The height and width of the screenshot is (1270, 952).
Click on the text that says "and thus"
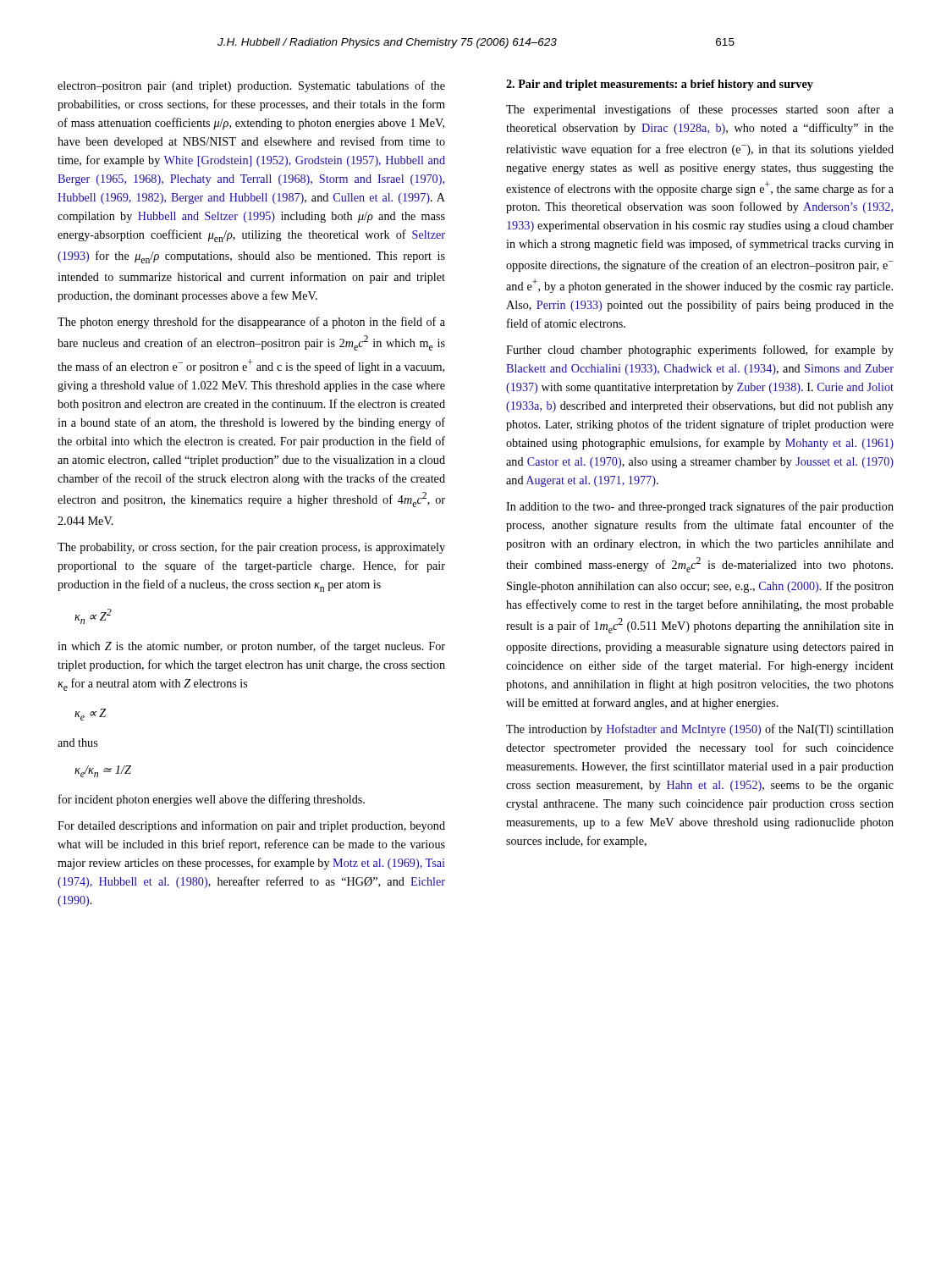(77, 743)
